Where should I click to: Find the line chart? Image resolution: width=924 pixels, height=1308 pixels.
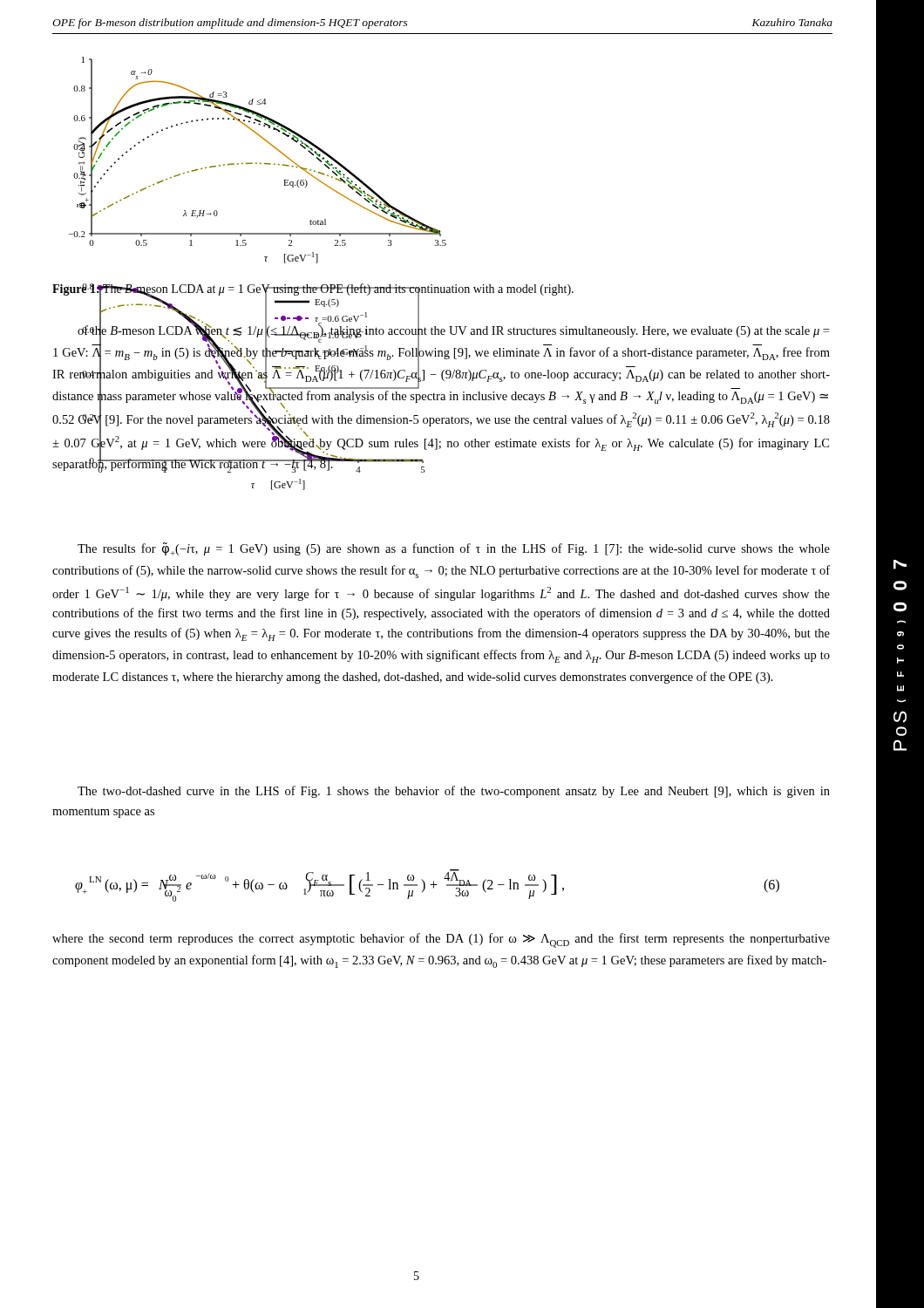(440, 157)
